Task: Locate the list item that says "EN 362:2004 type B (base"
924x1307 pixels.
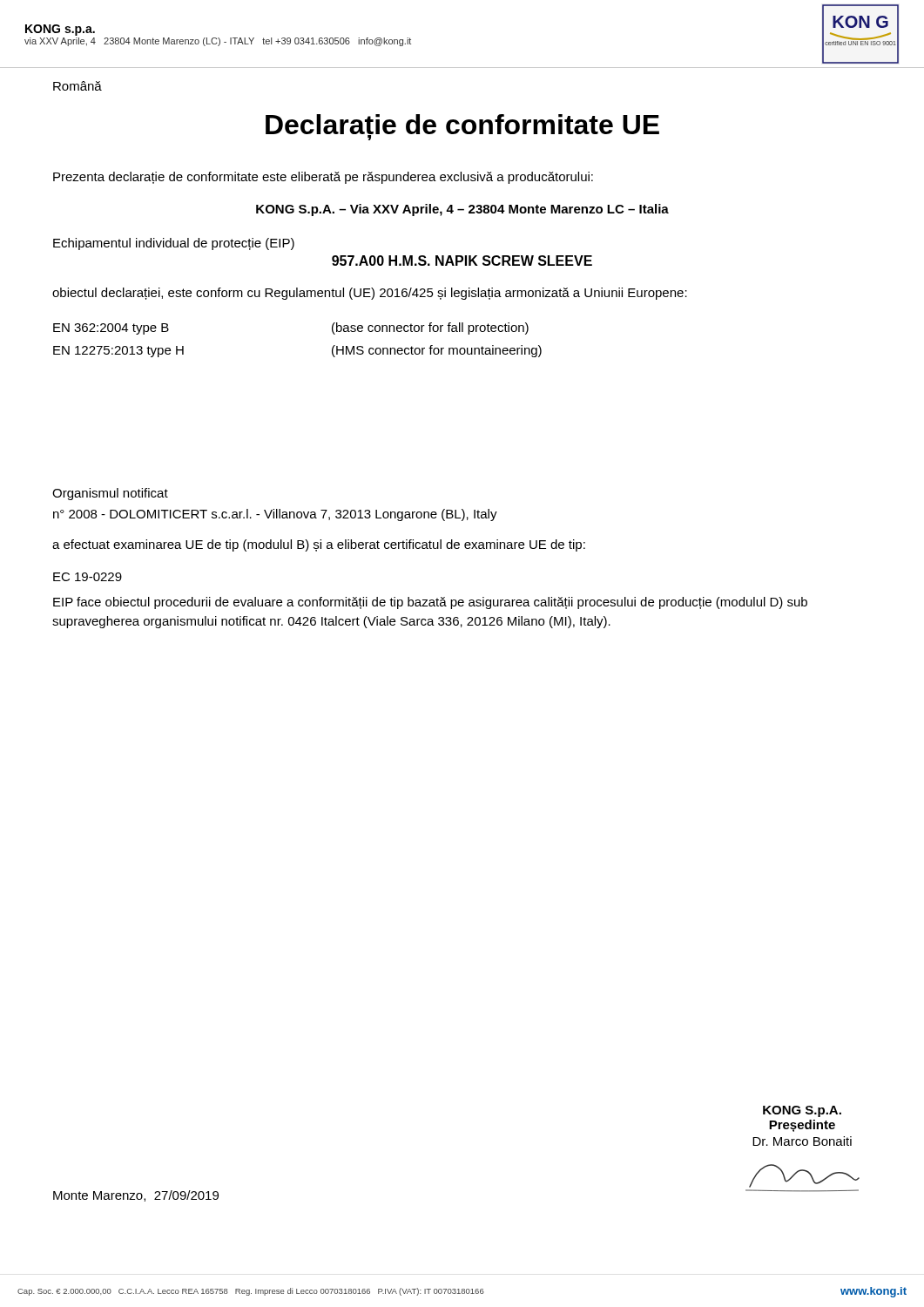Action: click(x=462, y=339)
